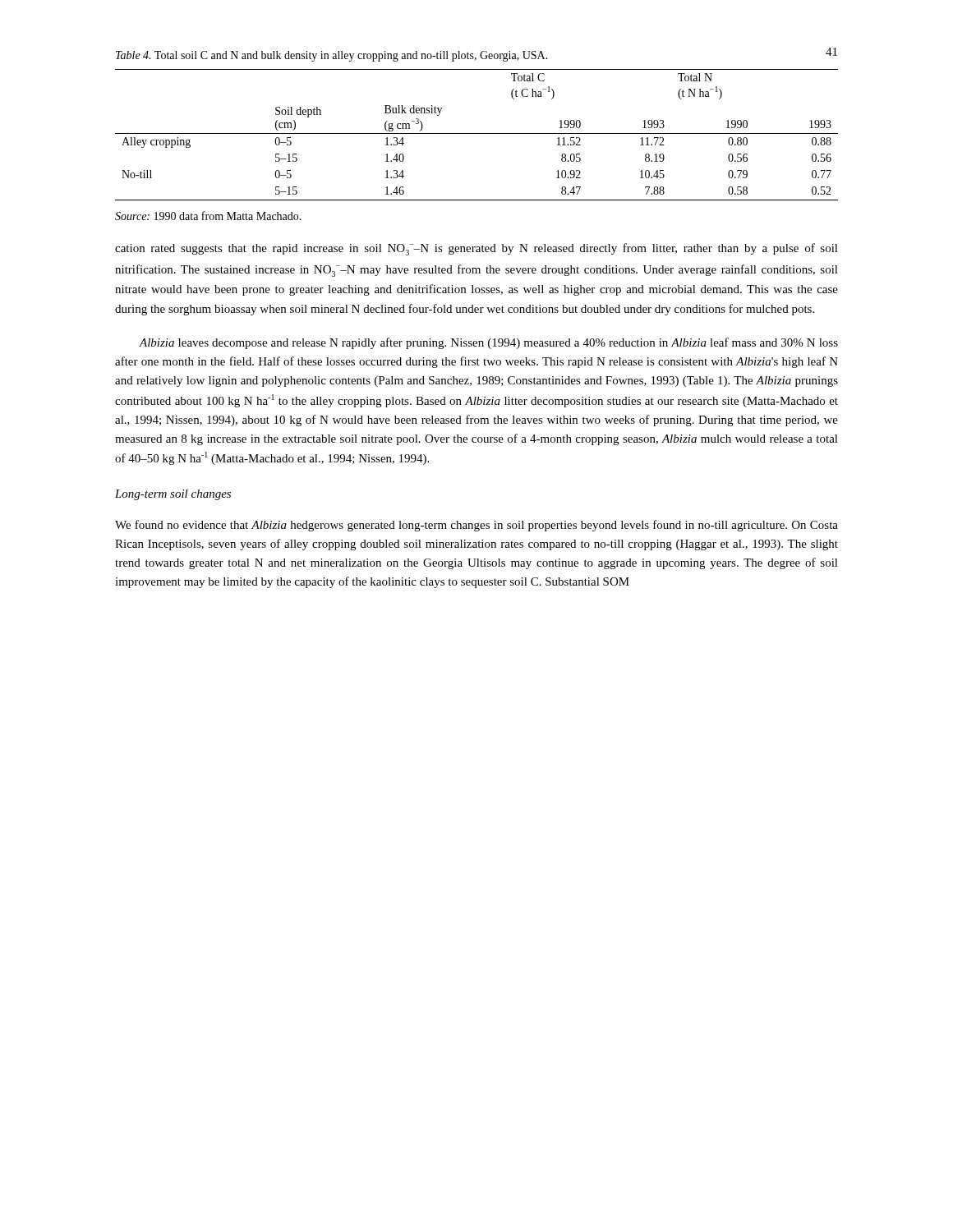Find the passage starting "Table 4. Total soil"
The image size is (953, 1232).
point(332,55)
